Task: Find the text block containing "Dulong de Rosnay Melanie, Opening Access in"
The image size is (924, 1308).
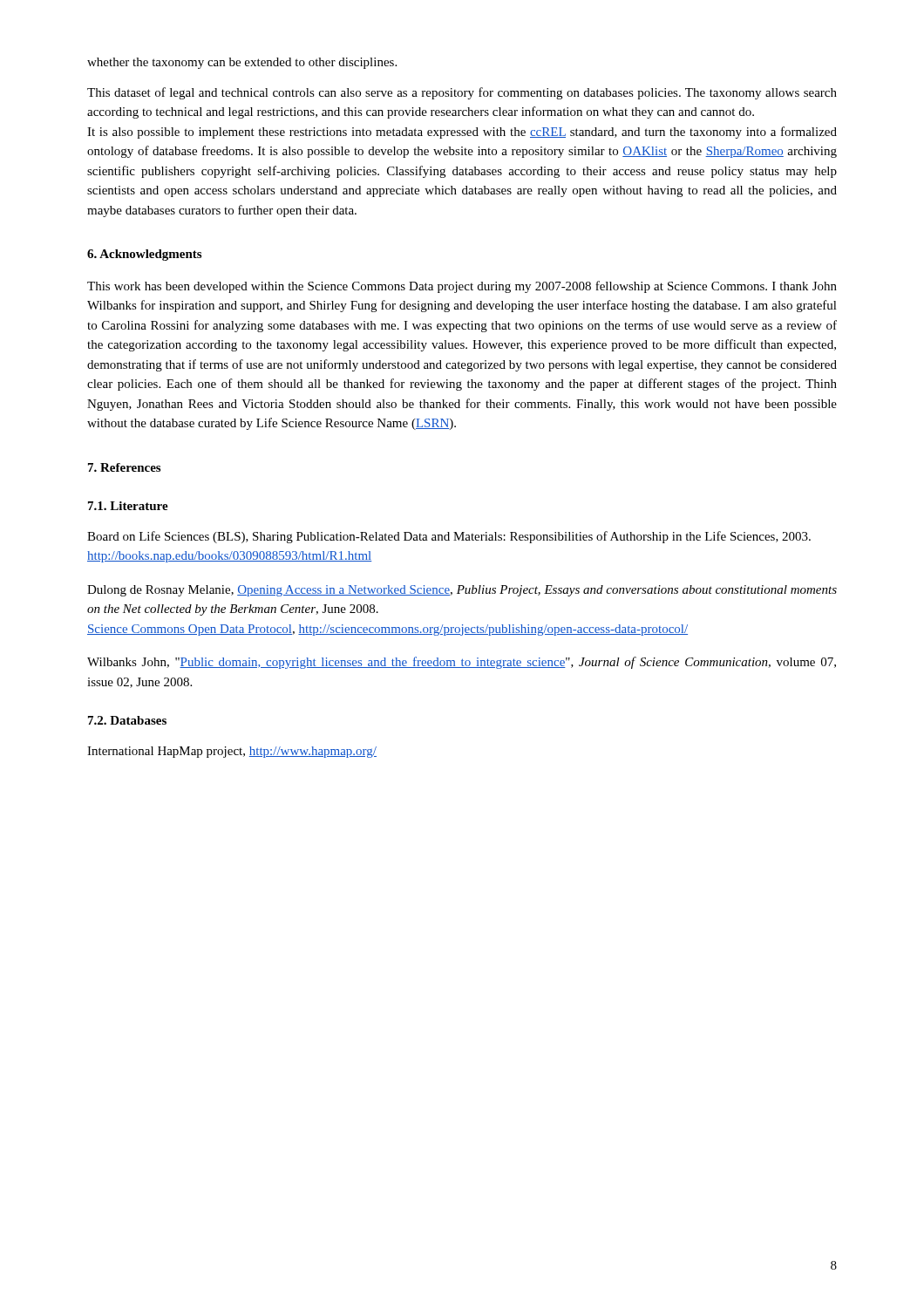Action: pos(462,591)
